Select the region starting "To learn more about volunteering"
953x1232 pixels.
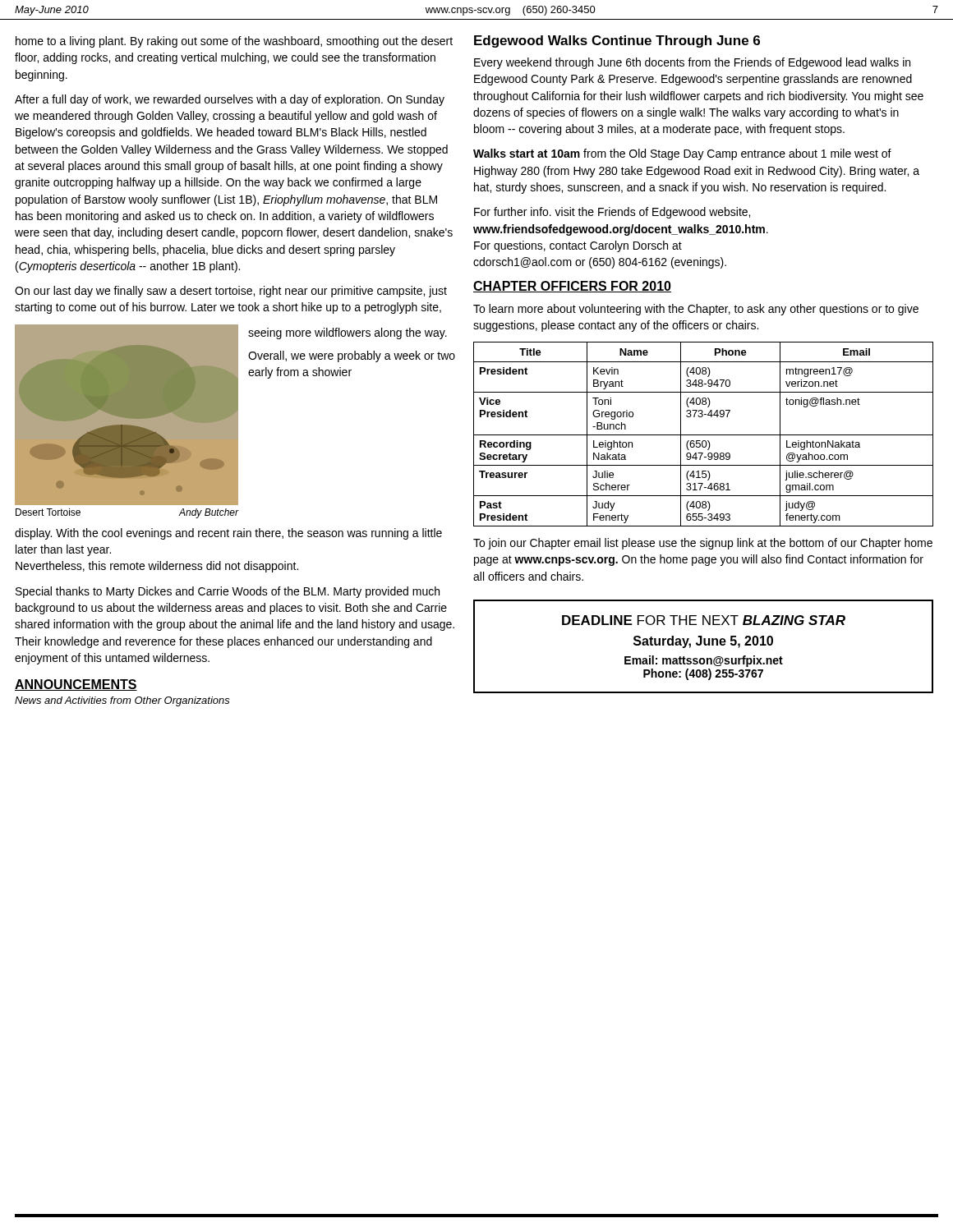coord(703,317)
